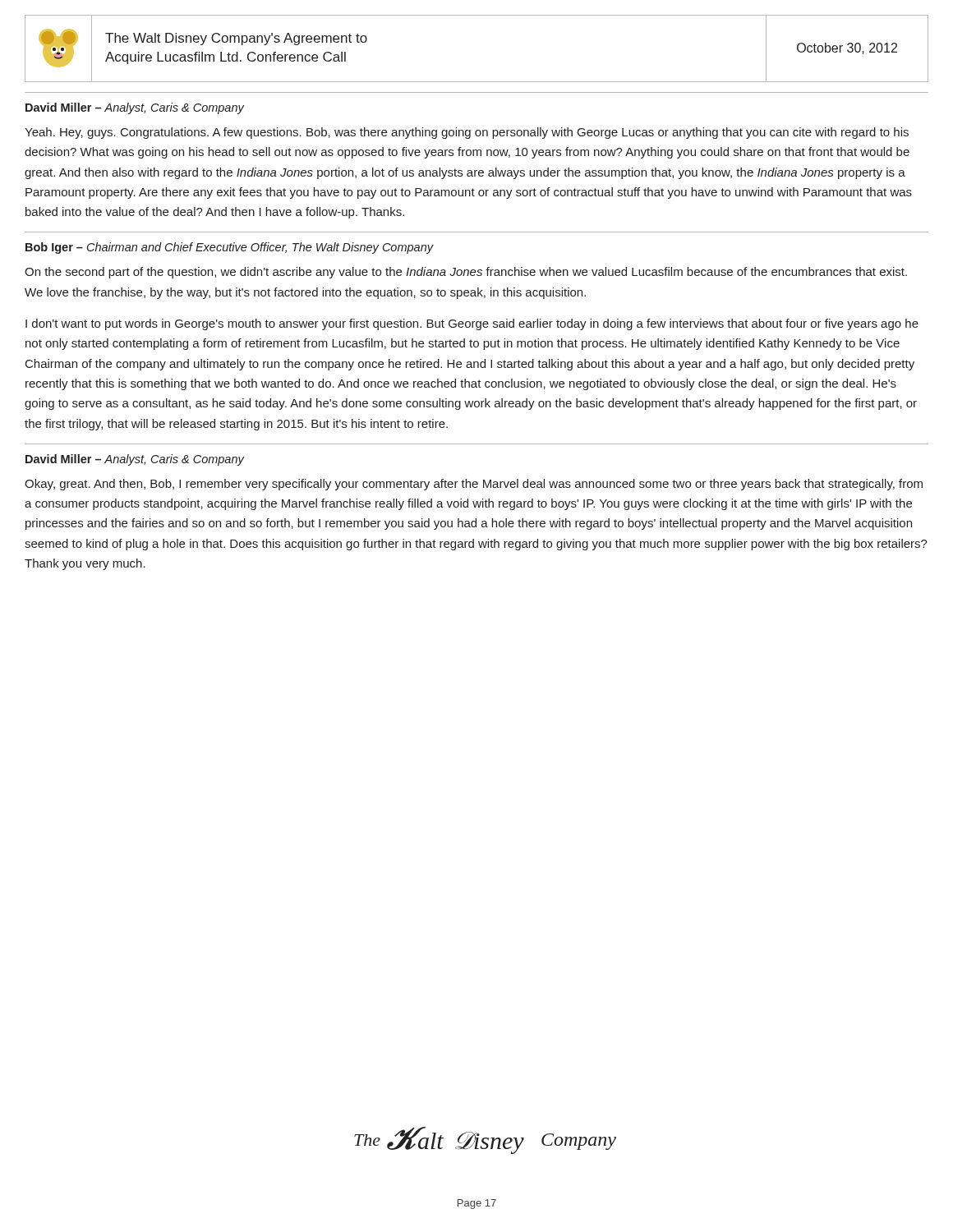This screenshot has height=1232, width=953.
Task: Point to the element starting "Bob Iger – Chairman and Chief"
Action: pyautogui.click(x=229, y=248)
